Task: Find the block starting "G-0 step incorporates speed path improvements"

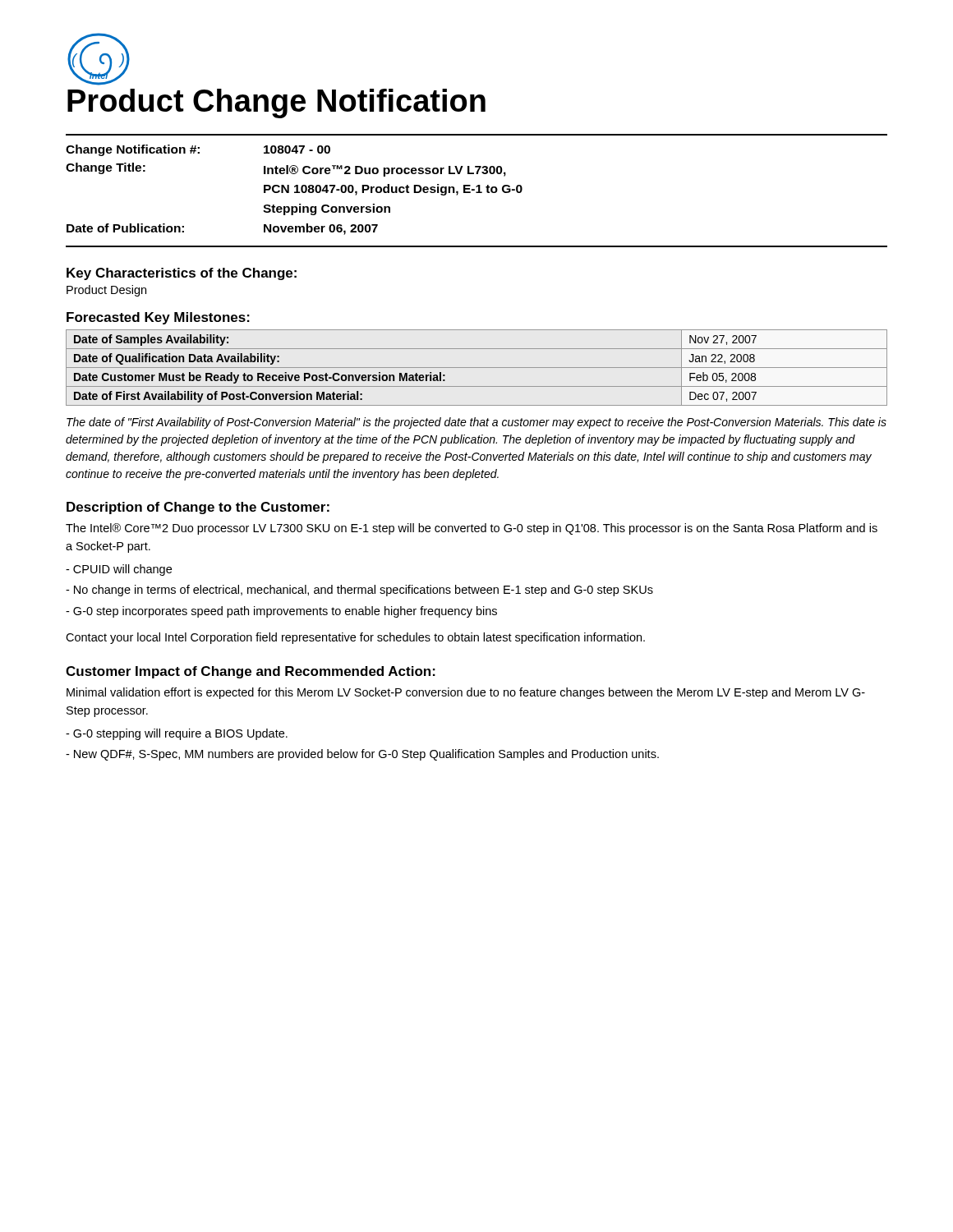Action: [282, 611]
